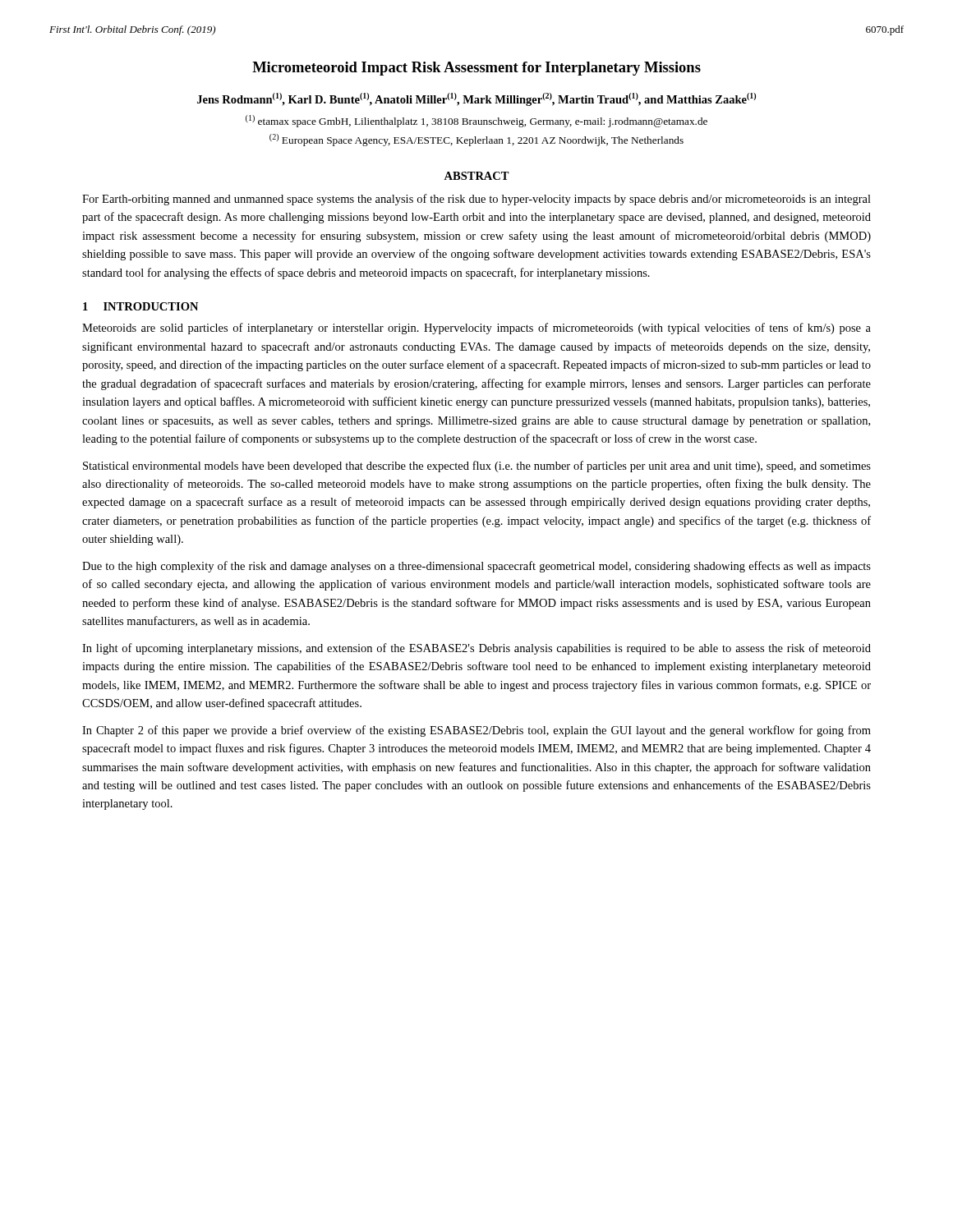Screen dimensions: 1232x953
Task: Where is the title that starts "Micrometeoroid Impact Risk Assessment for Interplanetary"?
Action: pyautogui.click(x=476, y=67)
